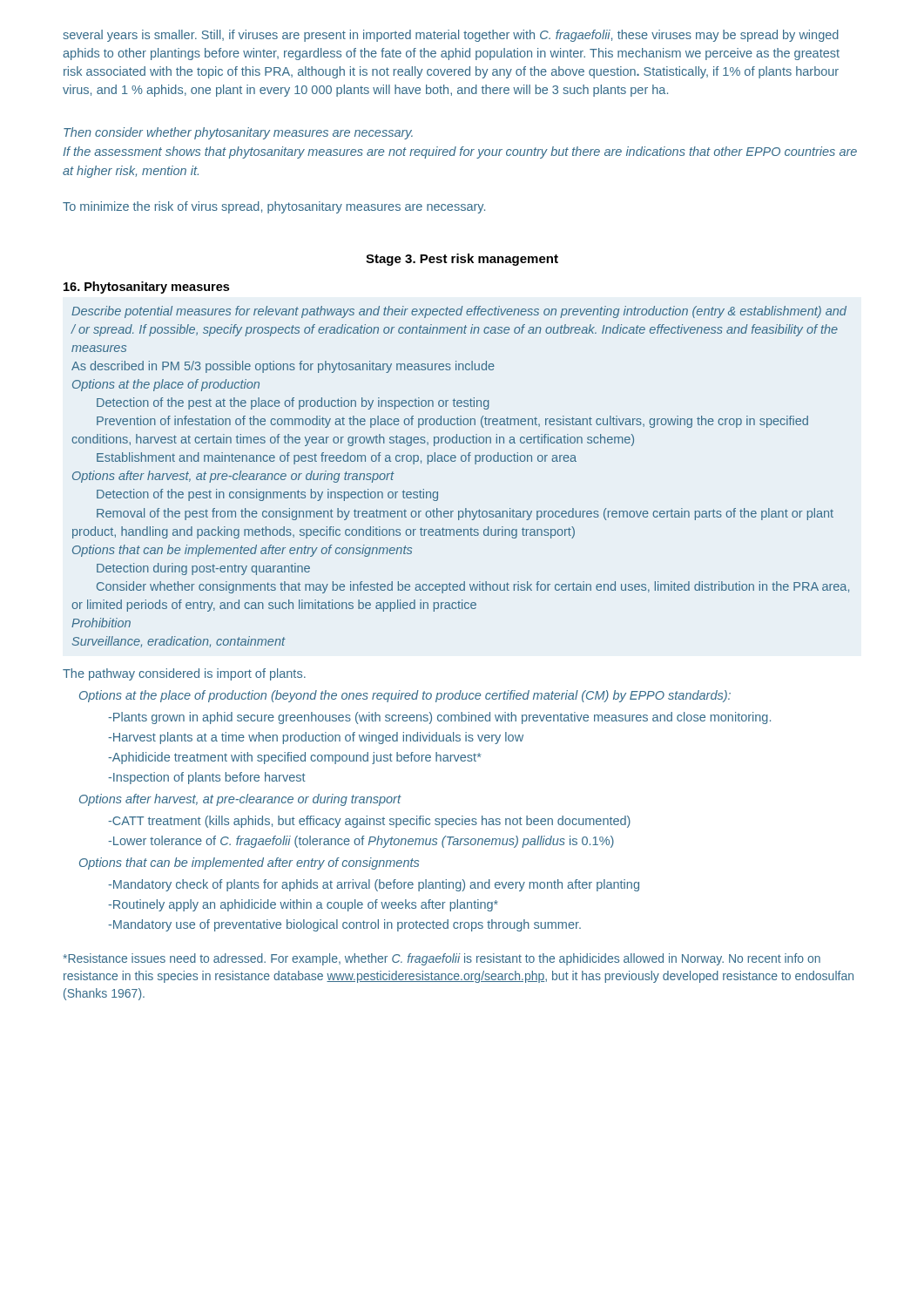Click on the list item that reads "-Mandatory check of plants"
Viewport: 924px width, 1307px height.
(x=374, y=884)
